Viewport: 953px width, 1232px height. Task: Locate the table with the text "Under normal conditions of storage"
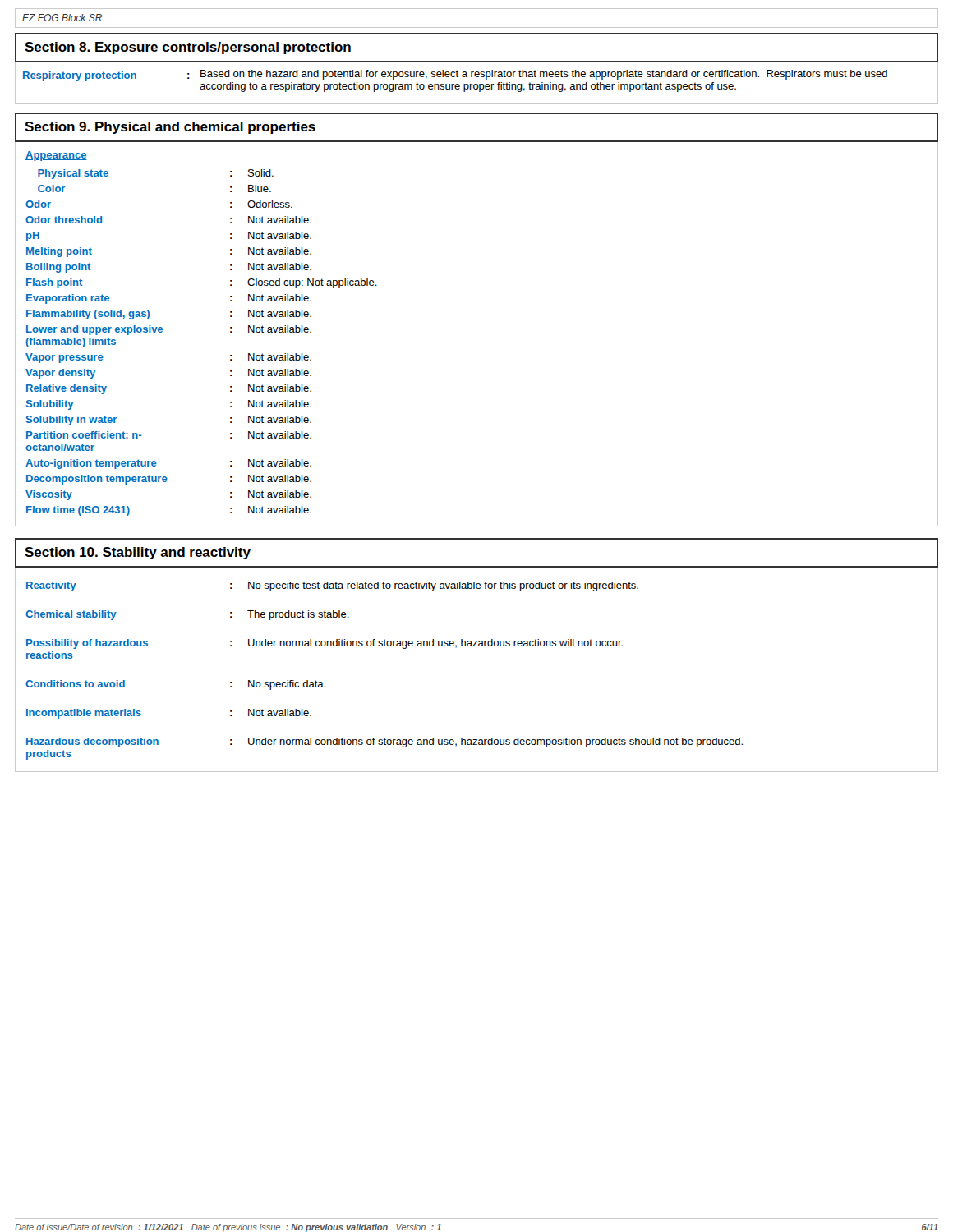pos(476,670)
